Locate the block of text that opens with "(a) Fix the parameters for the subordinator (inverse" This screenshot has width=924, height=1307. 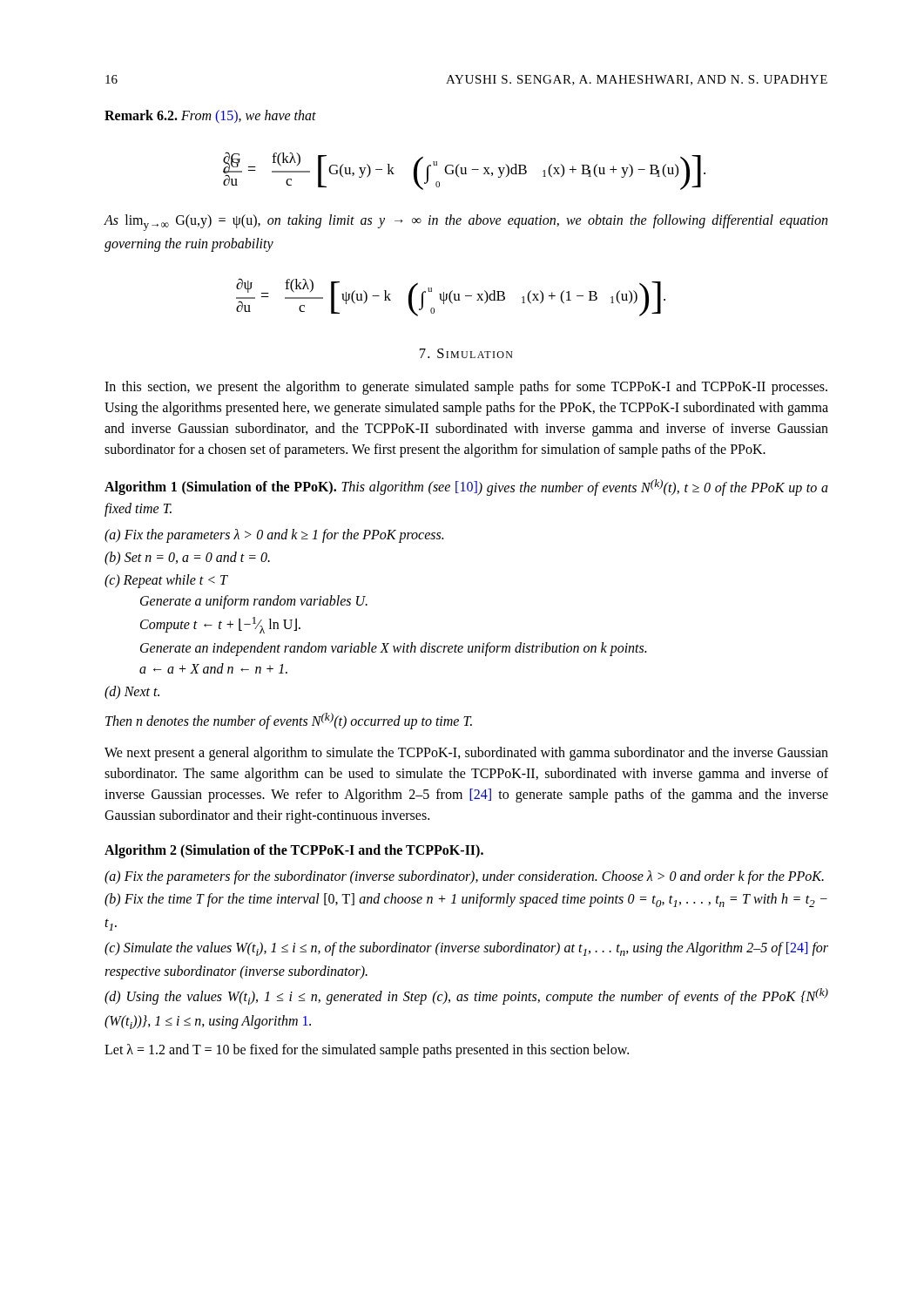(x=465, y=876)
